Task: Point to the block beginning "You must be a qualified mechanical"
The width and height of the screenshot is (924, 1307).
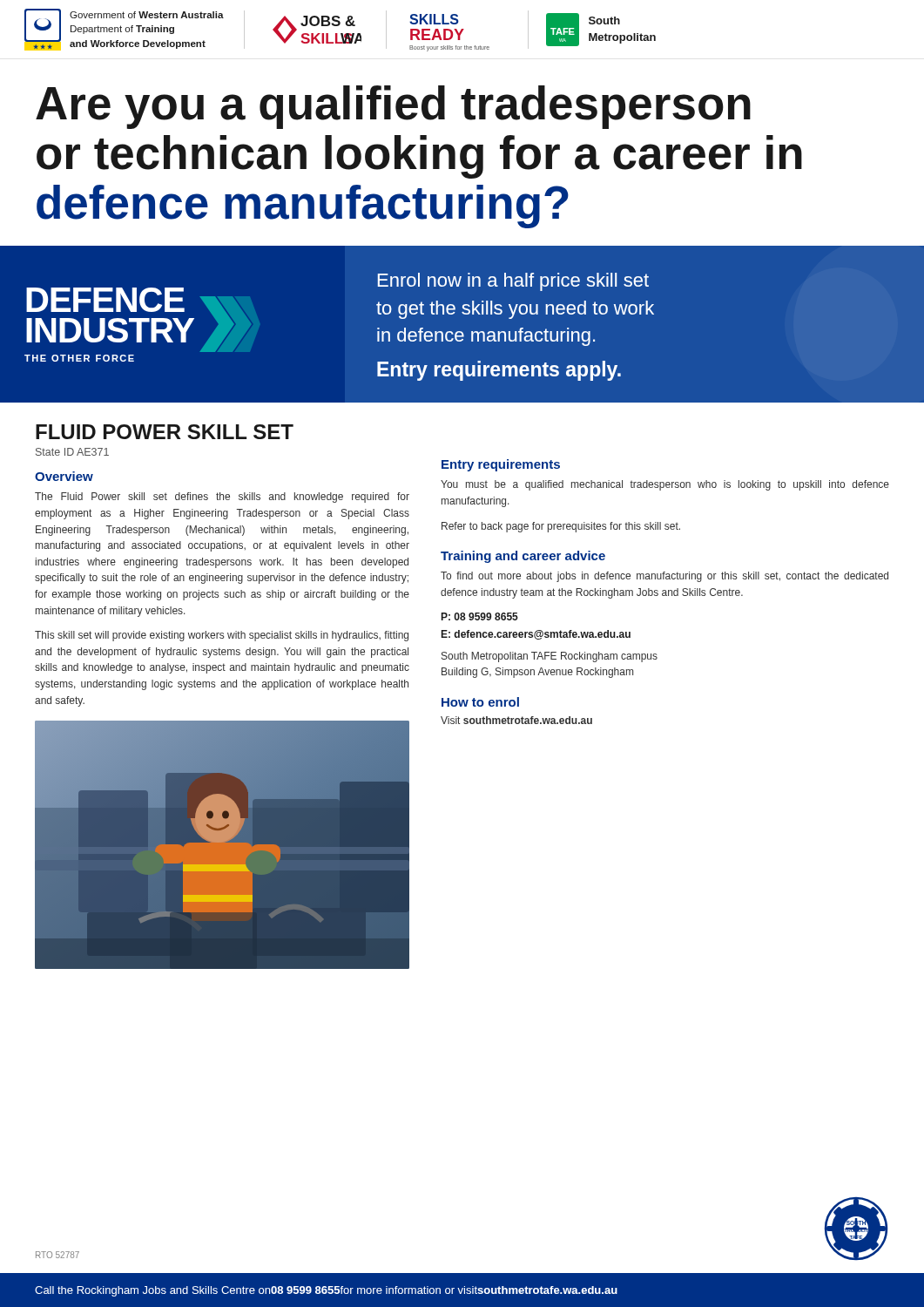Action: click(x=665, y=493)
